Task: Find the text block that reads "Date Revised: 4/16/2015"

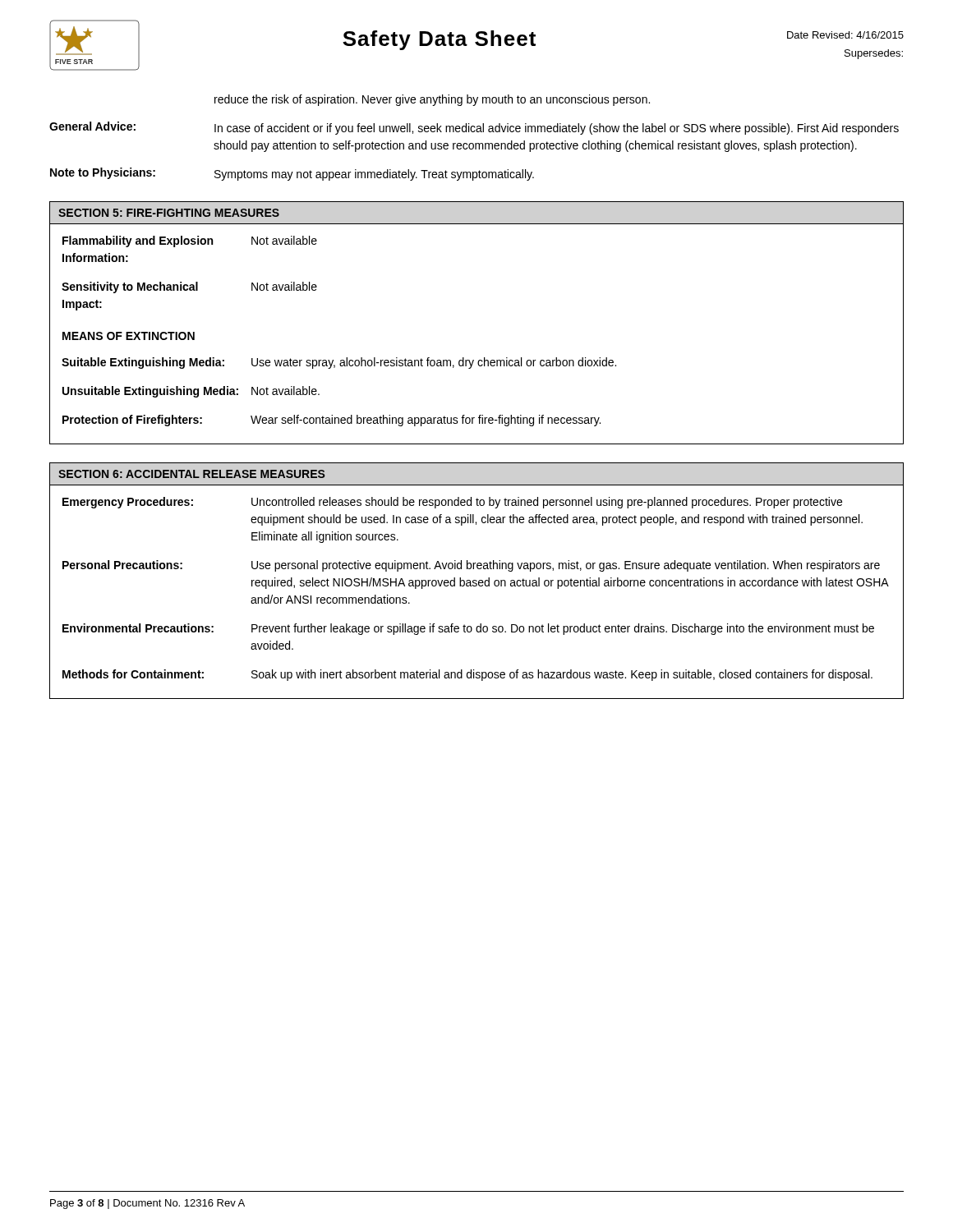Action: [845, 44]
